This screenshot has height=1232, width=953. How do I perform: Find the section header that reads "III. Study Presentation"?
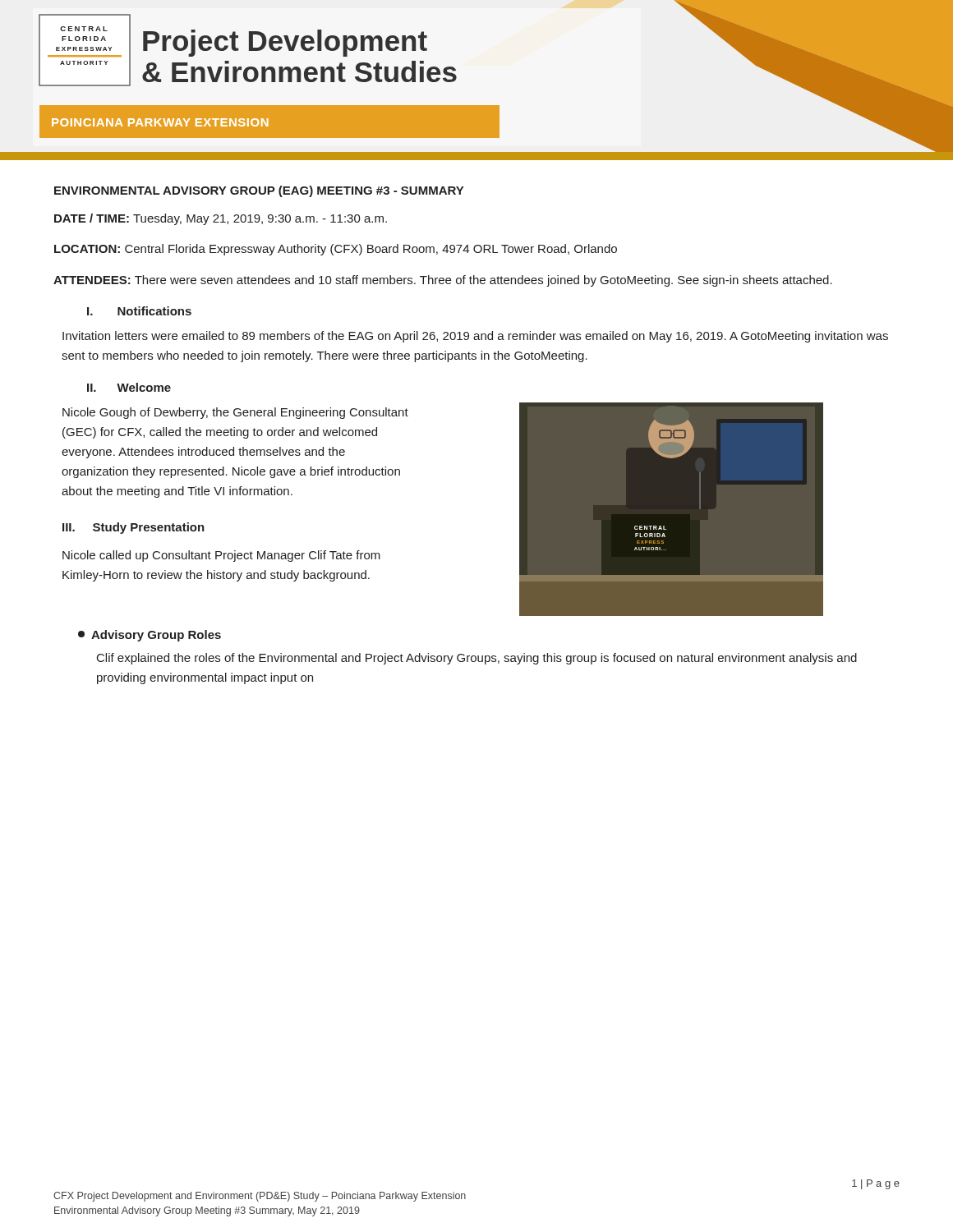click(133, 527)
